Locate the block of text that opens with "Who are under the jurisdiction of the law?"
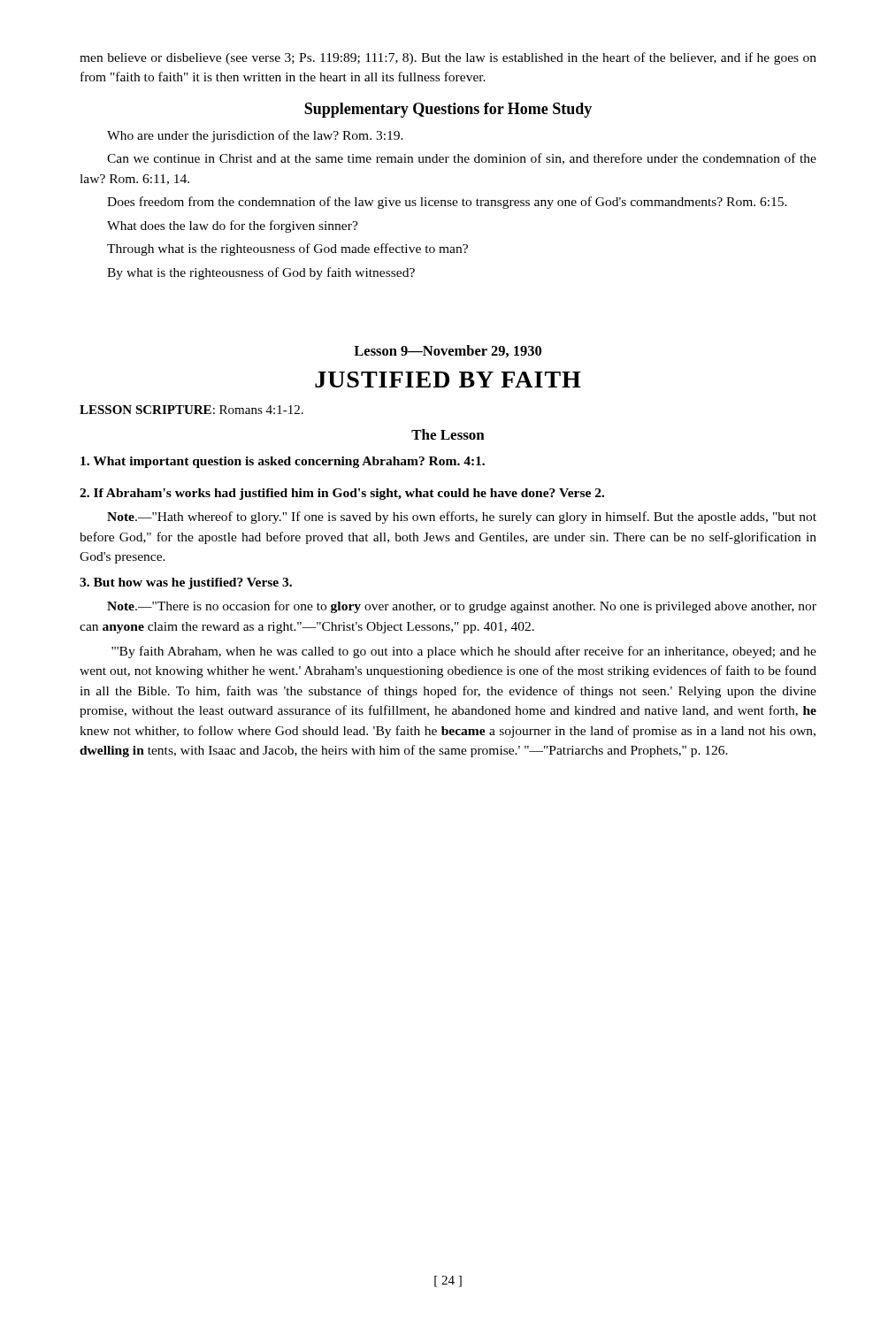The height and width of the screenshot is (1327, 896). [255, 135]
